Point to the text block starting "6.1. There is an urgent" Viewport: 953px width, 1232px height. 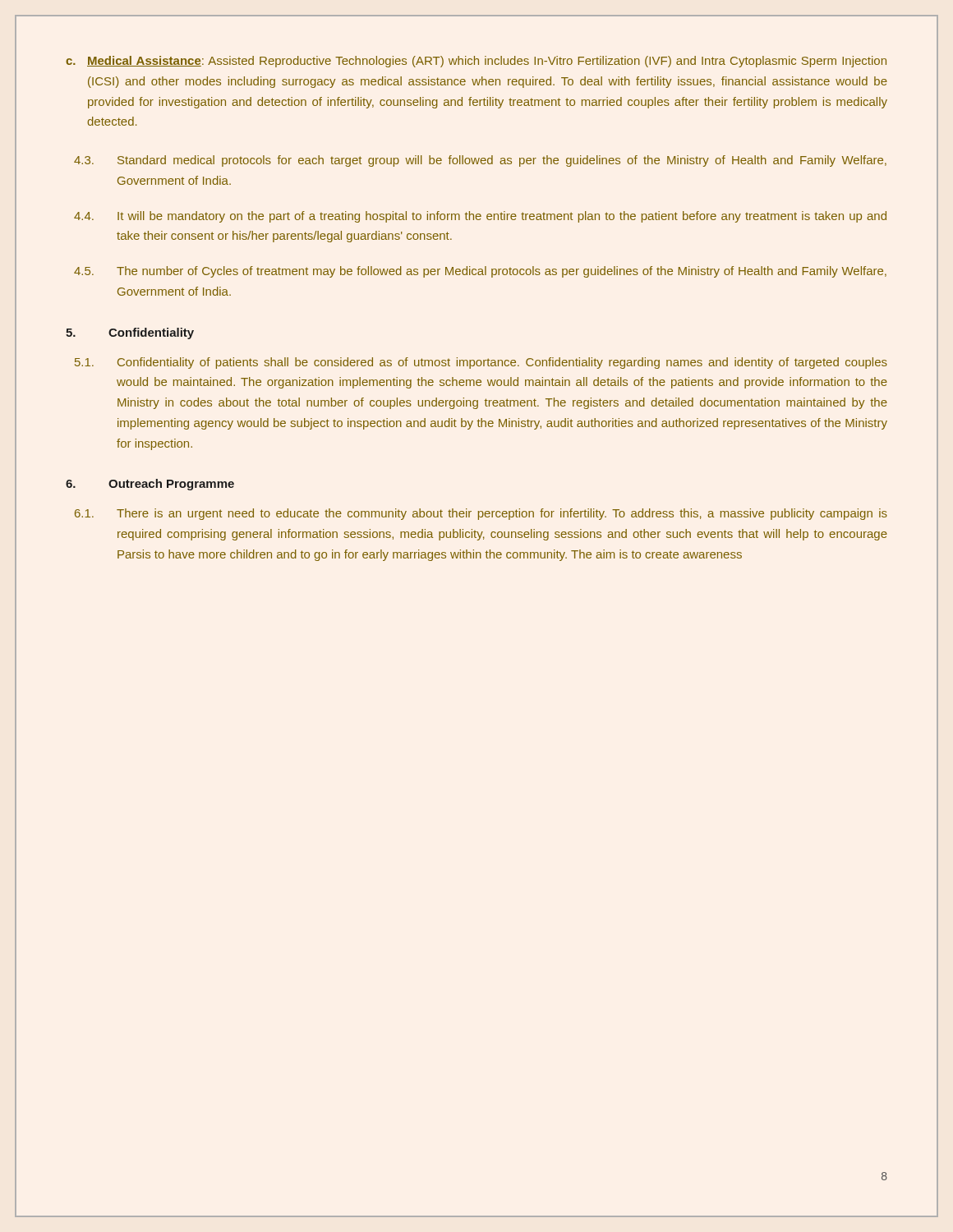pos(481,534)
